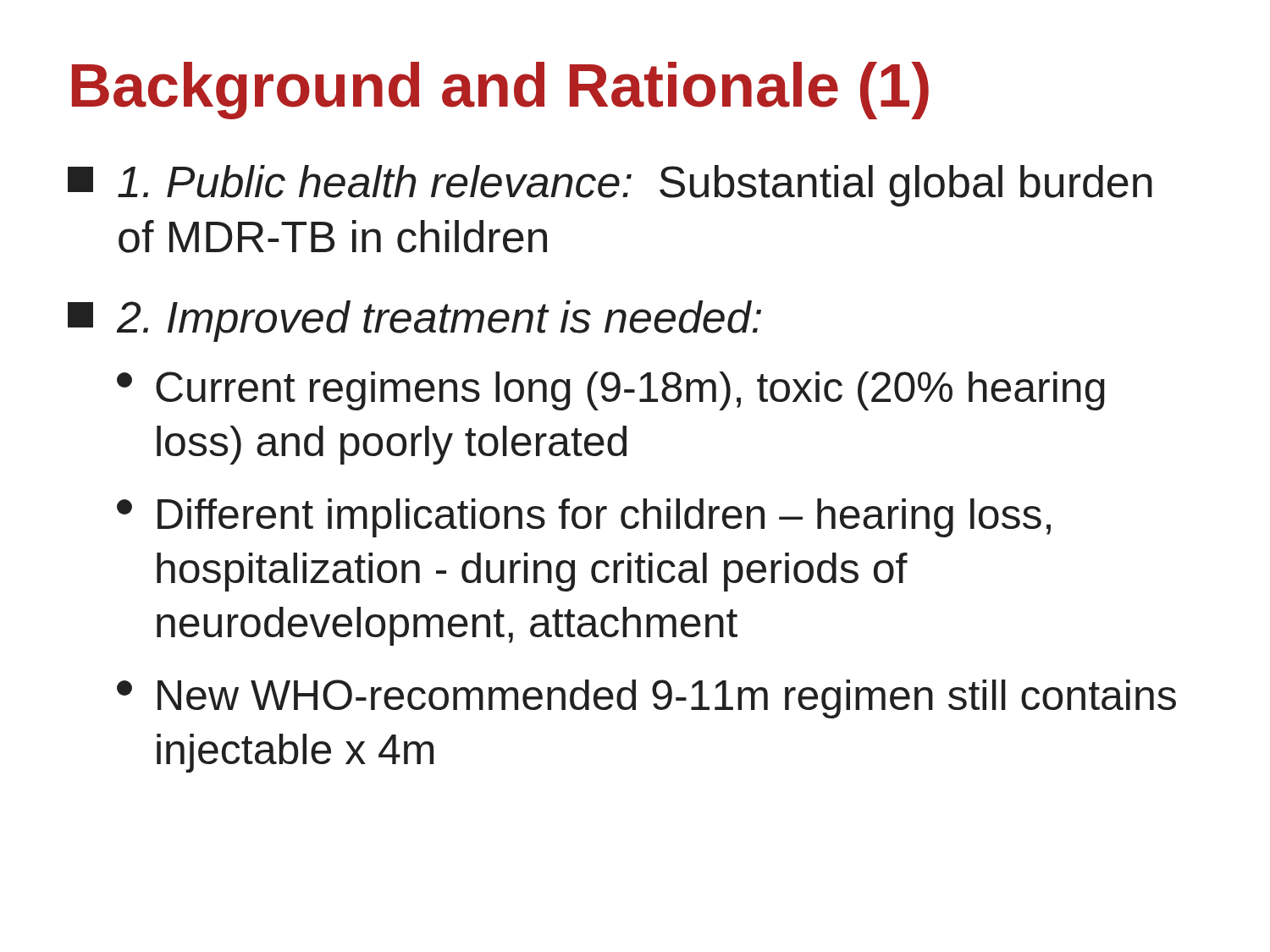Point to the block starting "Background and Rationale (1)"
The image size is (1270, 952).
[x=635, y=86]
